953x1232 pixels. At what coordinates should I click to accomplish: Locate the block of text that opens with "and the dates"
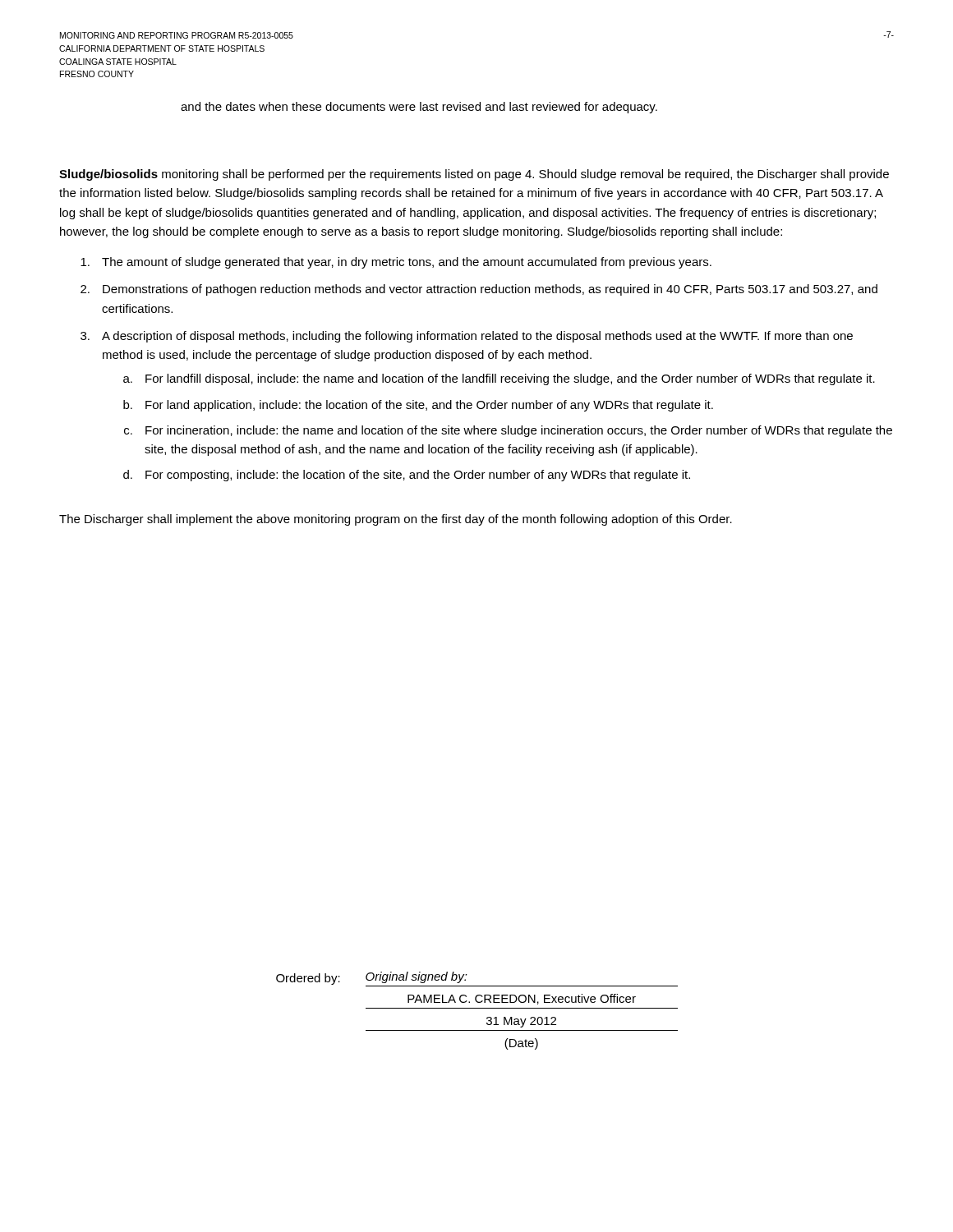pos(419,106)
